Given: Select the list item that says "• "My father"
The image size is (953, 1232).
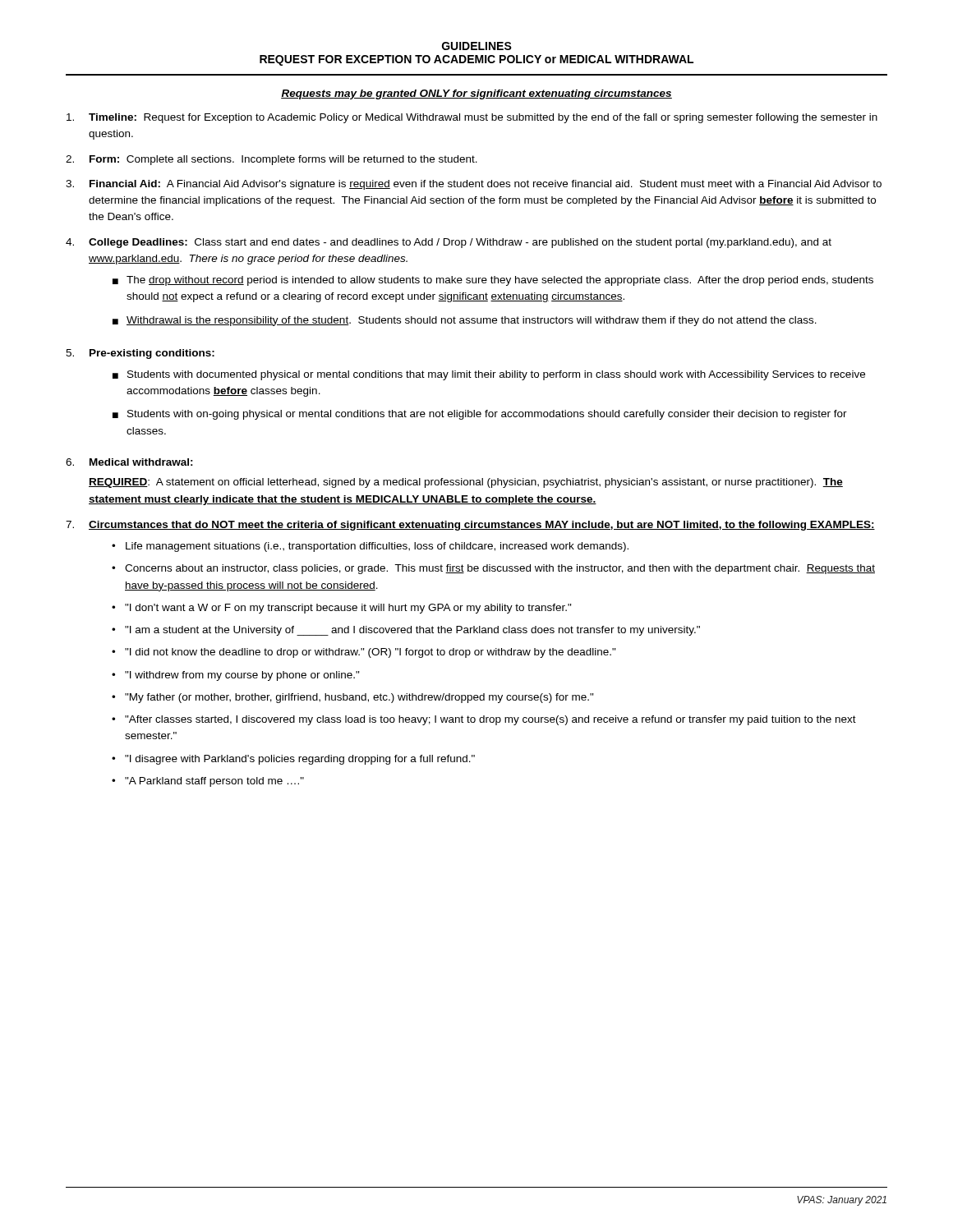Looking at the screenshot, I should pos(499,697).
